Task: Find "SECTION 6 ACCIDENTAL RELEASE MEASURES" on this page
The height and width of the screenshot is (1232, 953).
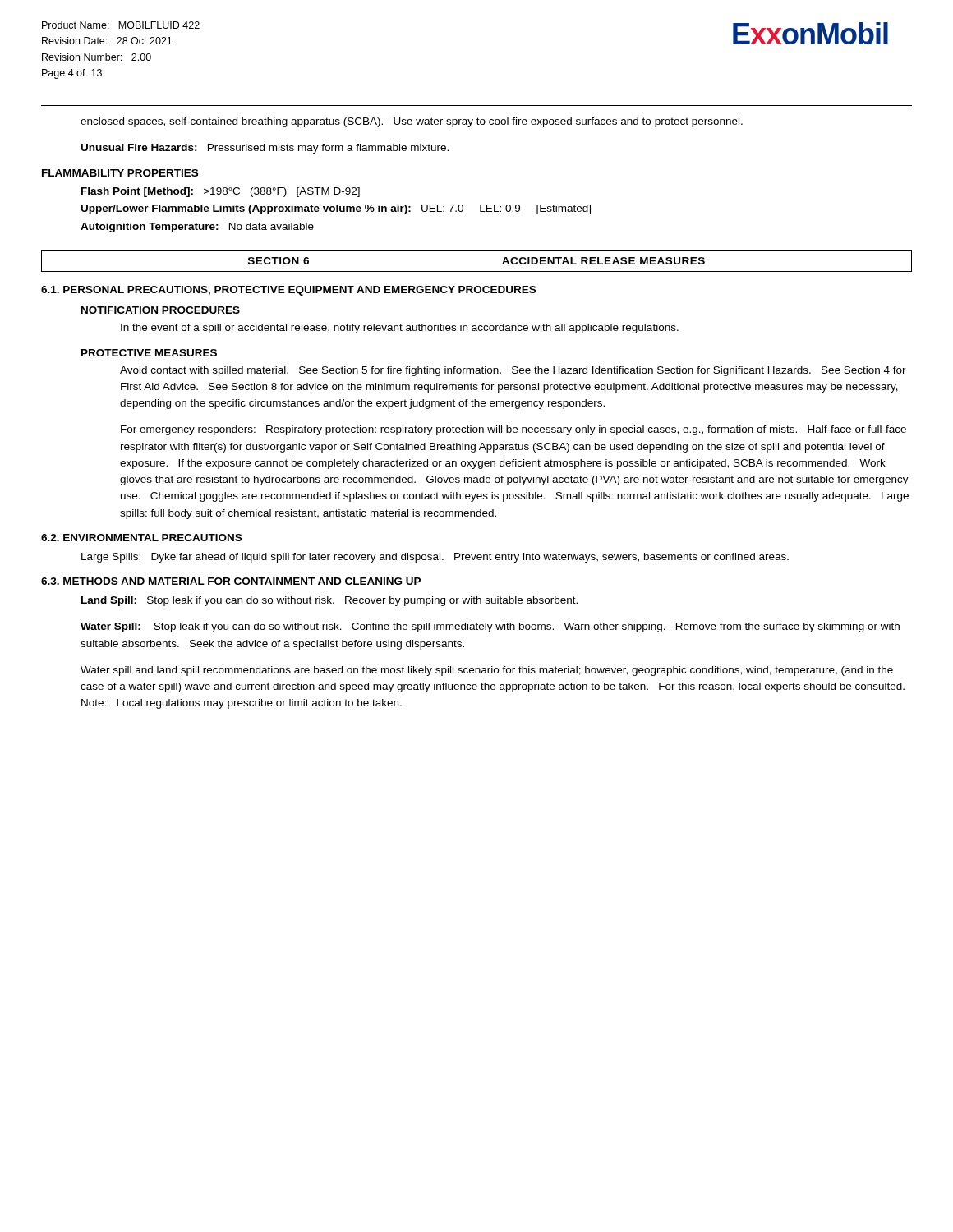Action: (476, 261)
